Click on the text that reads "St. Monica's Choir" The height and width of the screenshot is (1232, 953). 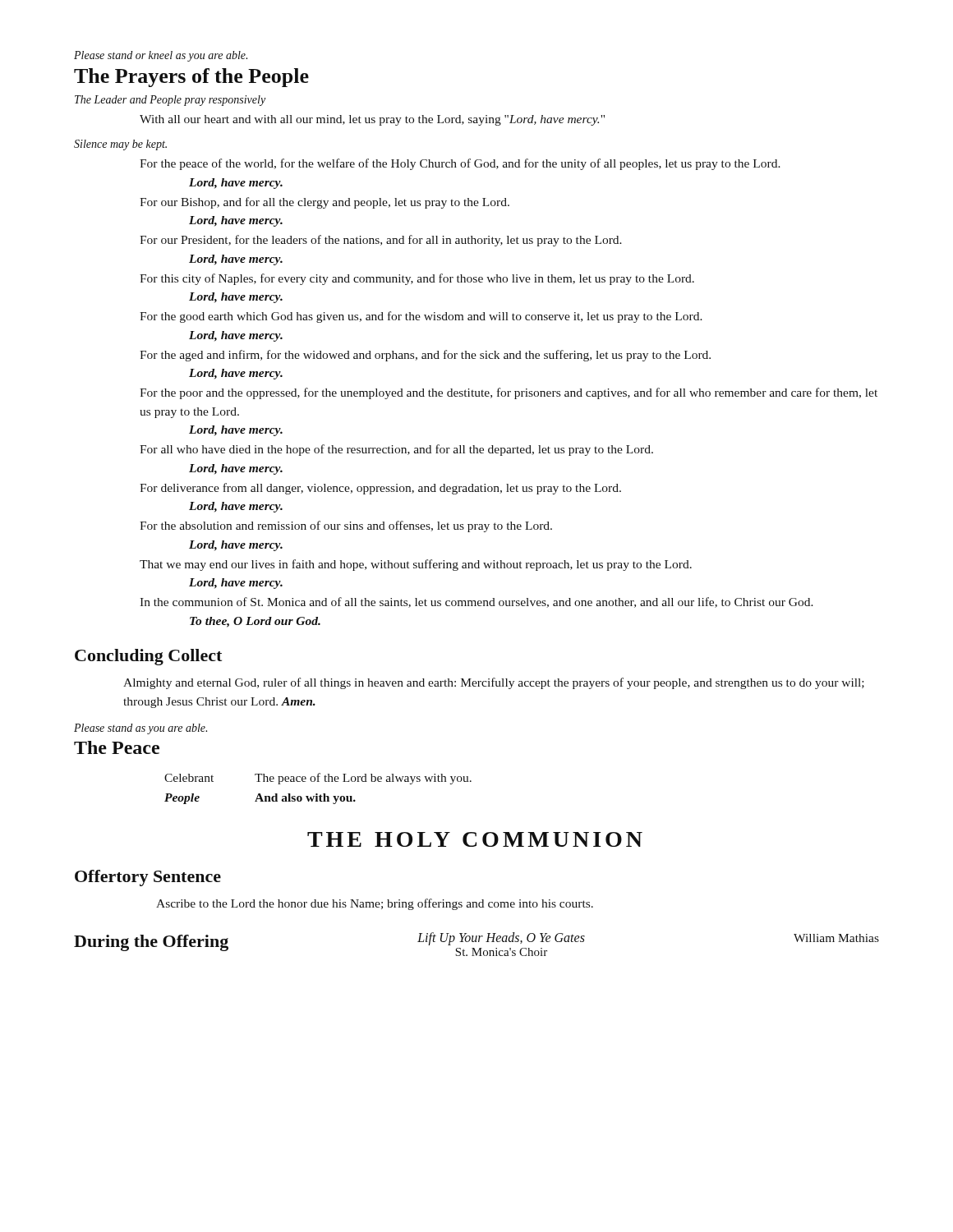(501, 952)
